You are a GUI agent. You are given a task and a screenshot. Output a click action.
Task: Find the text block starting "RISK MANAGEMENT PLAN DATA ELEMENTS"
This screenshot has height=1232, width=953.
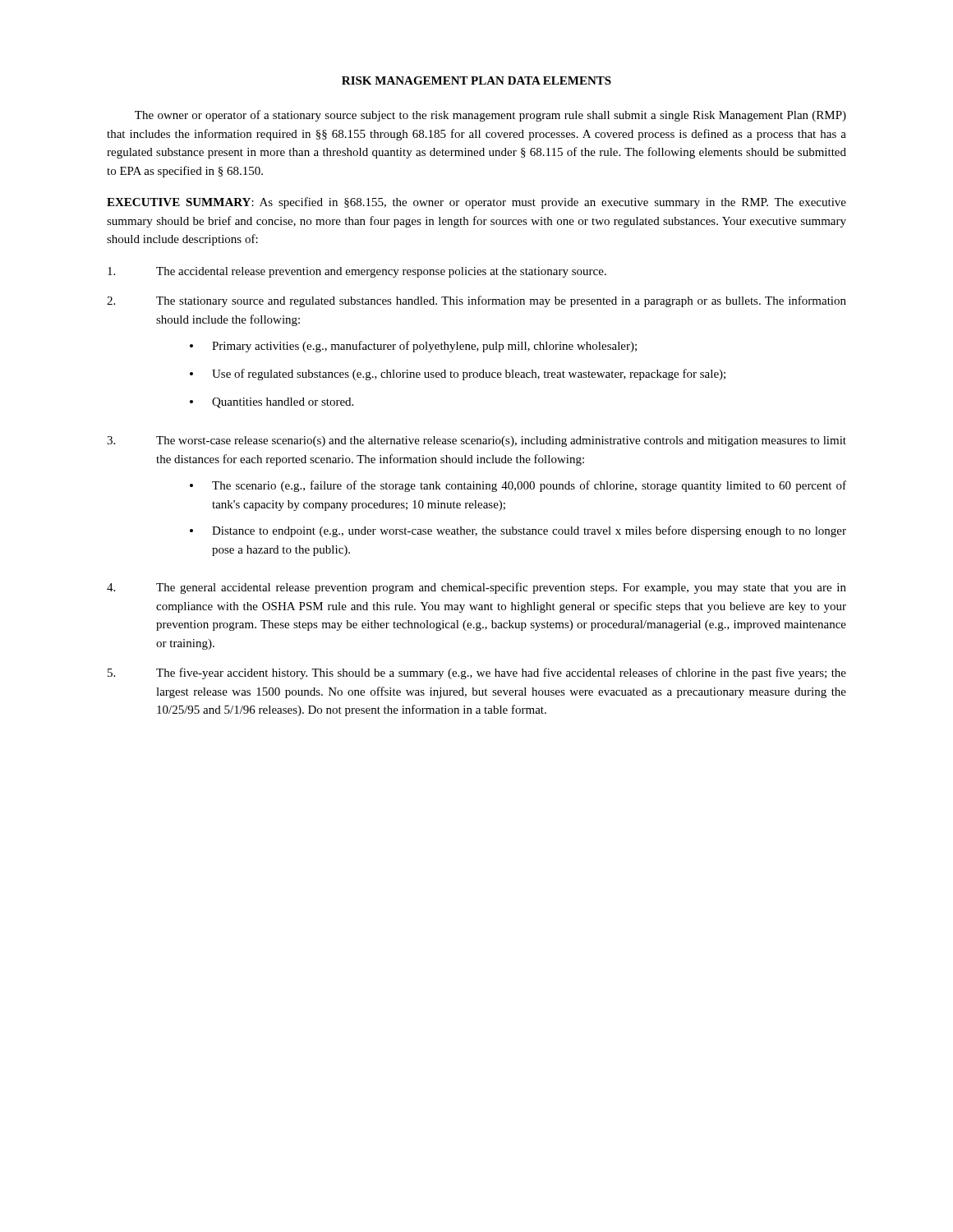tap(476, 81)
